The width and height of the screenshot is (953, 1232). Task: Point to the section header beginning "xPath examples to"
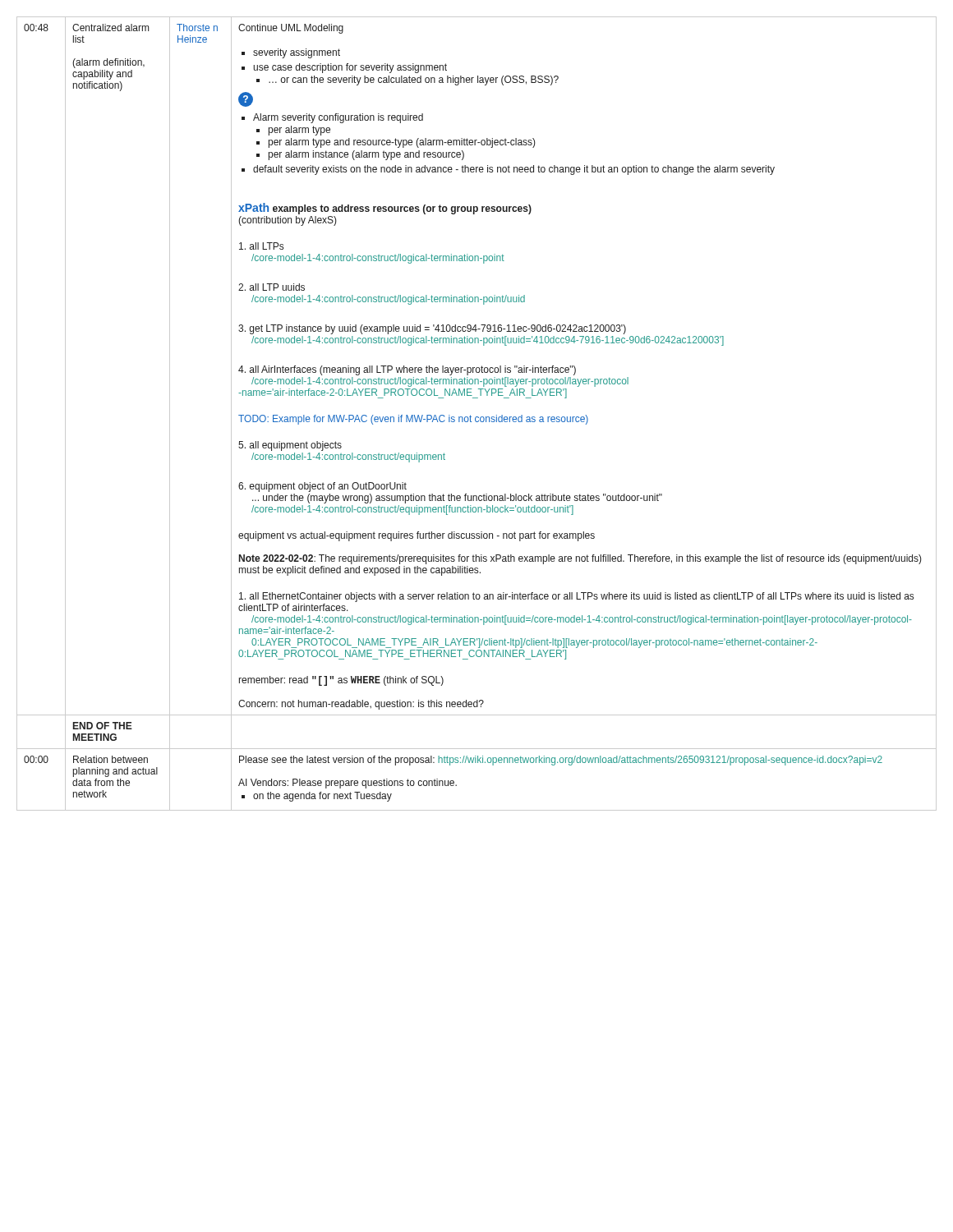385,208
